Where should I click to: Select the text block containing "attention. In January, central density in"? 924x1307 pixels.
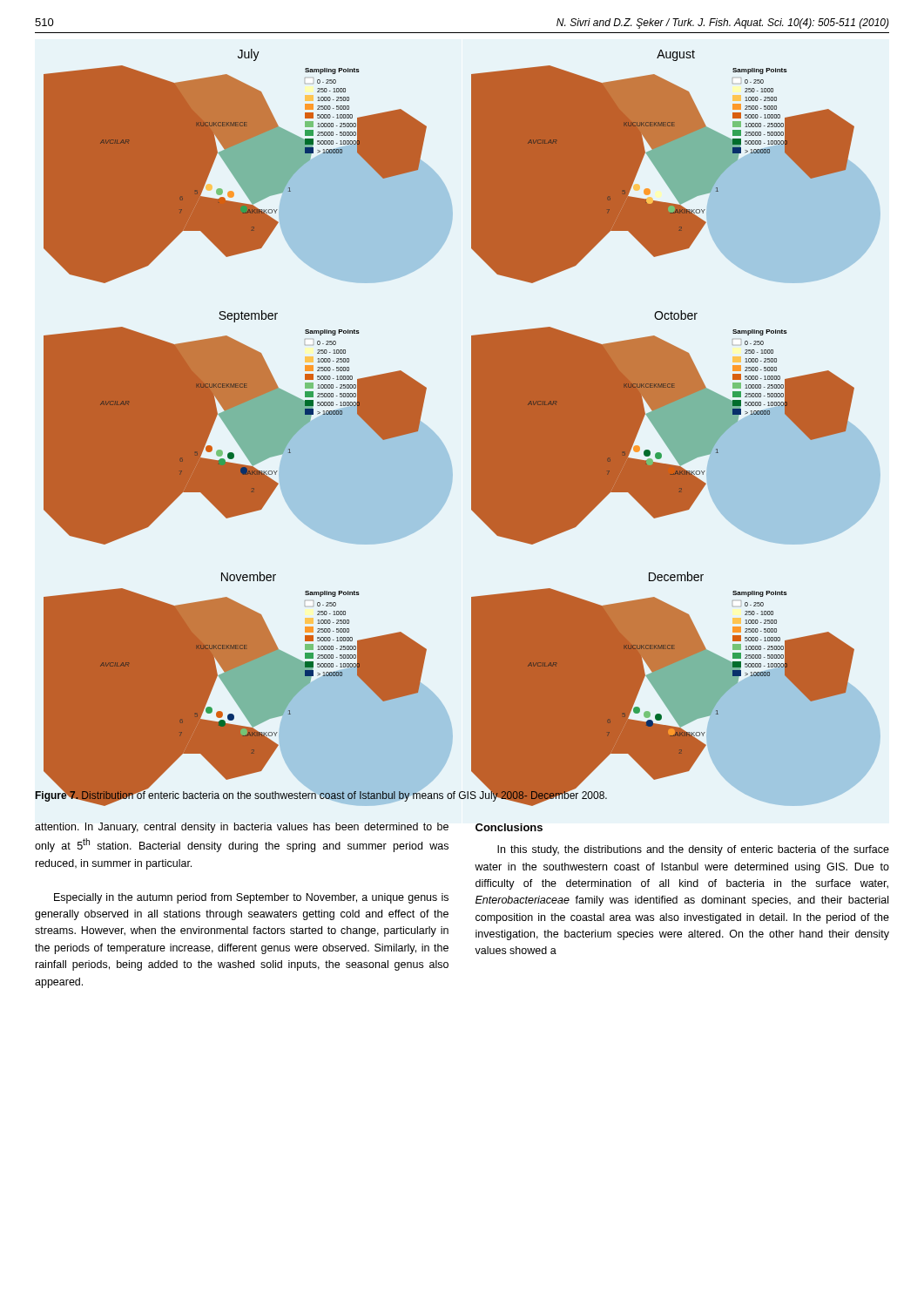(242, 845)
